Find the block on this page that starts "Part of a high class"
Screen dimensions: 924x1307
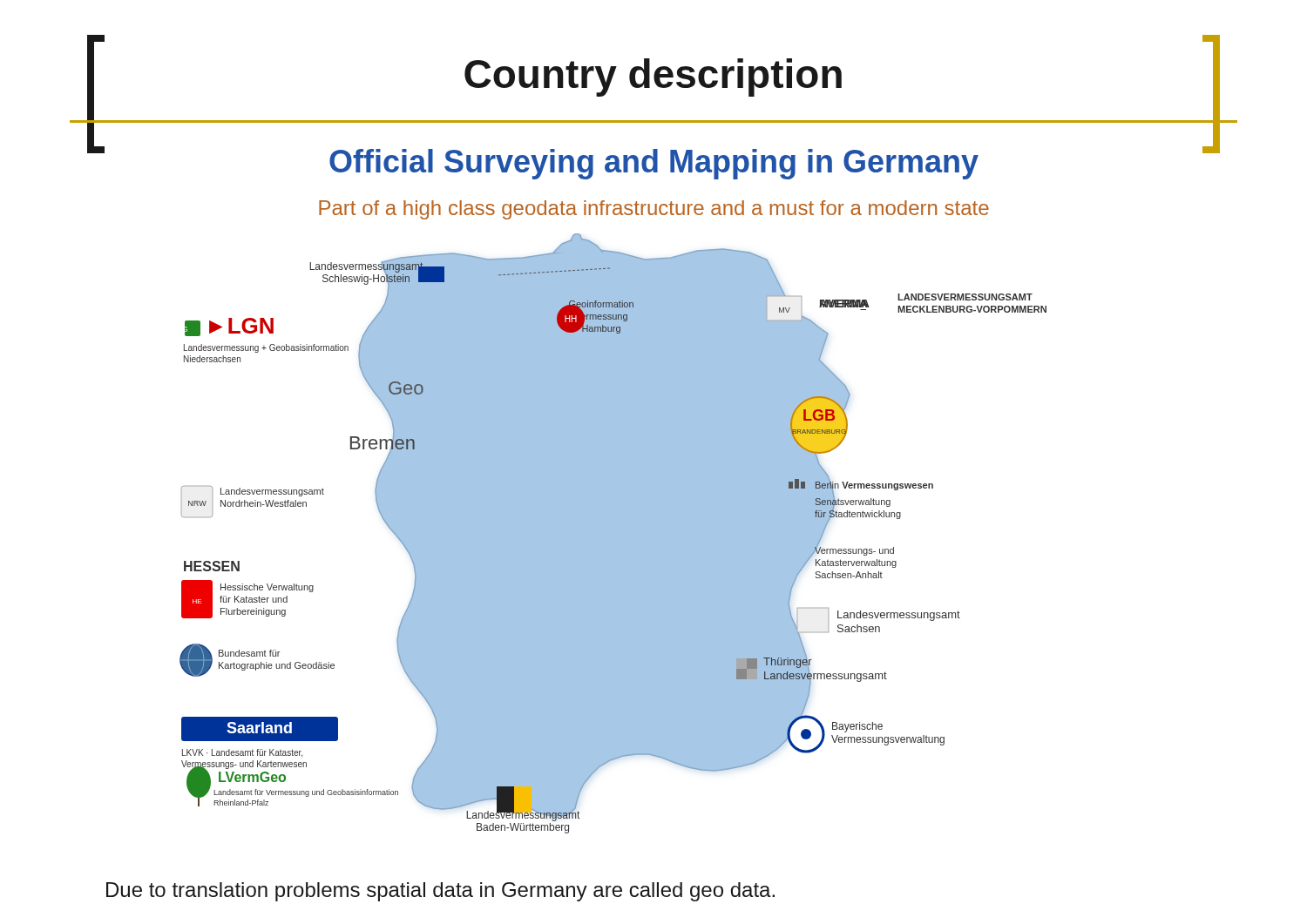pos(654,208)
